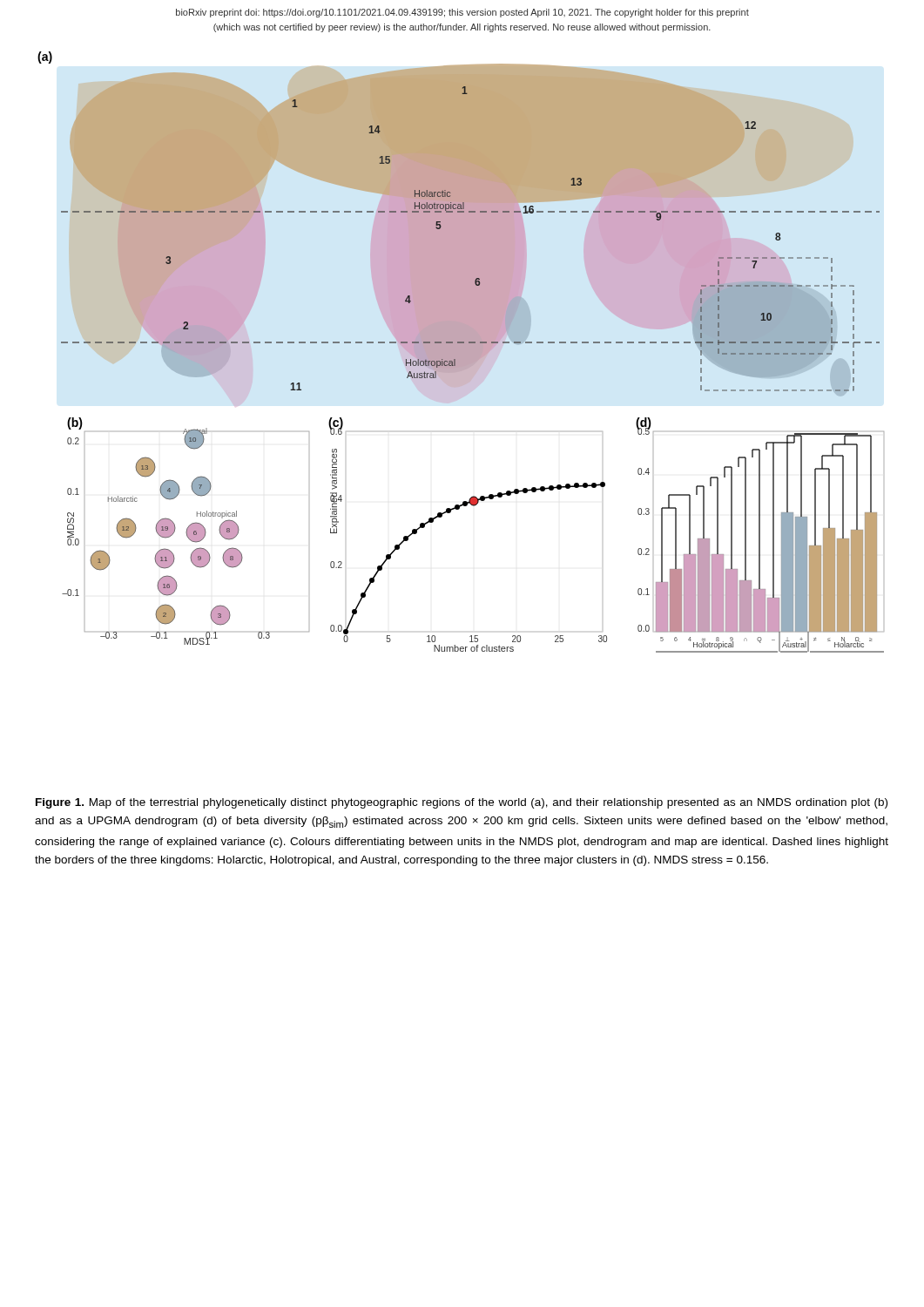Locate a caption

(x=462, y=831)
